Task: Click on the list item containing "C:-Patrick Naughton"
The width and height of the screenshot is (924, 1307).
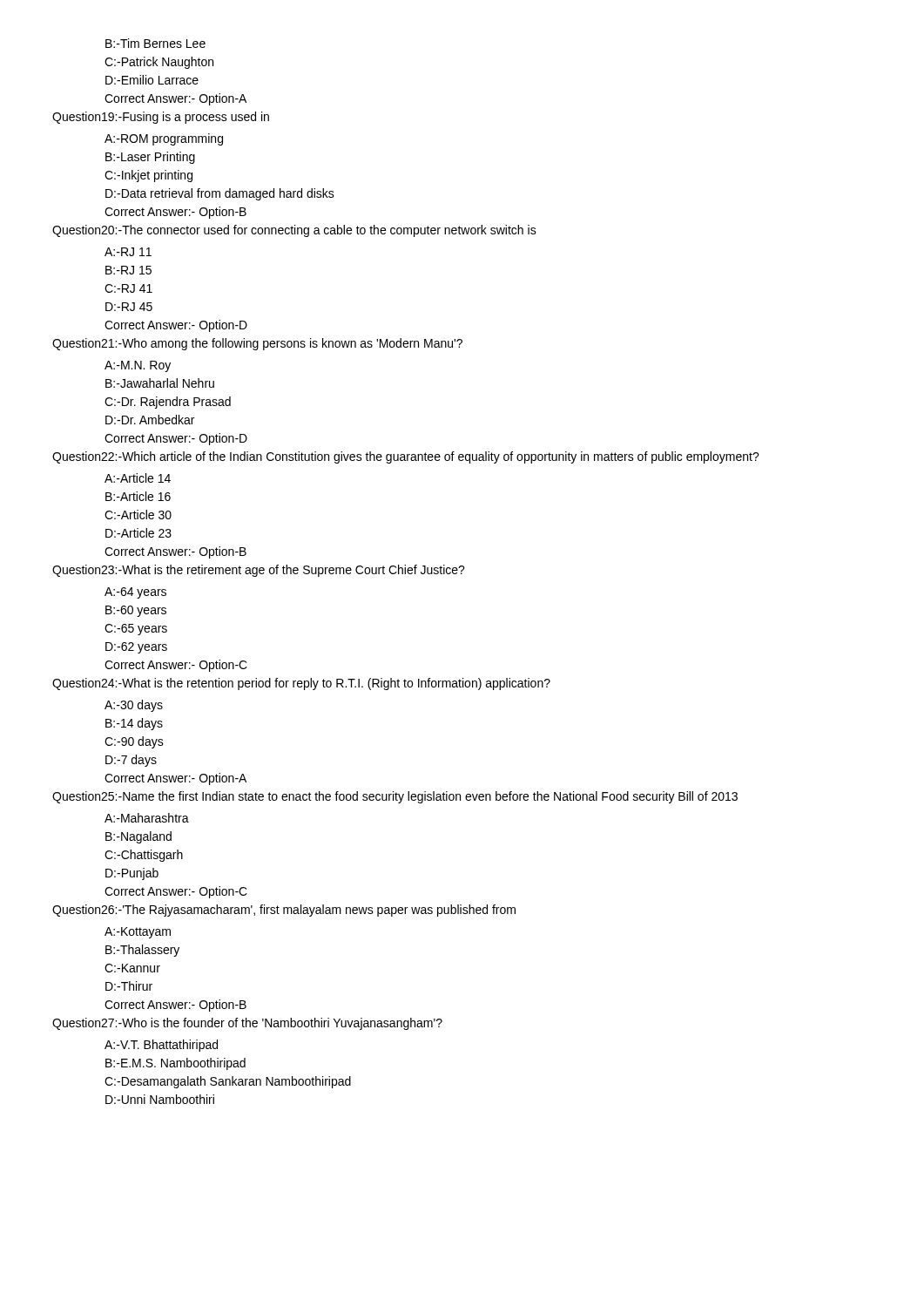Action: tap(159, 62)
